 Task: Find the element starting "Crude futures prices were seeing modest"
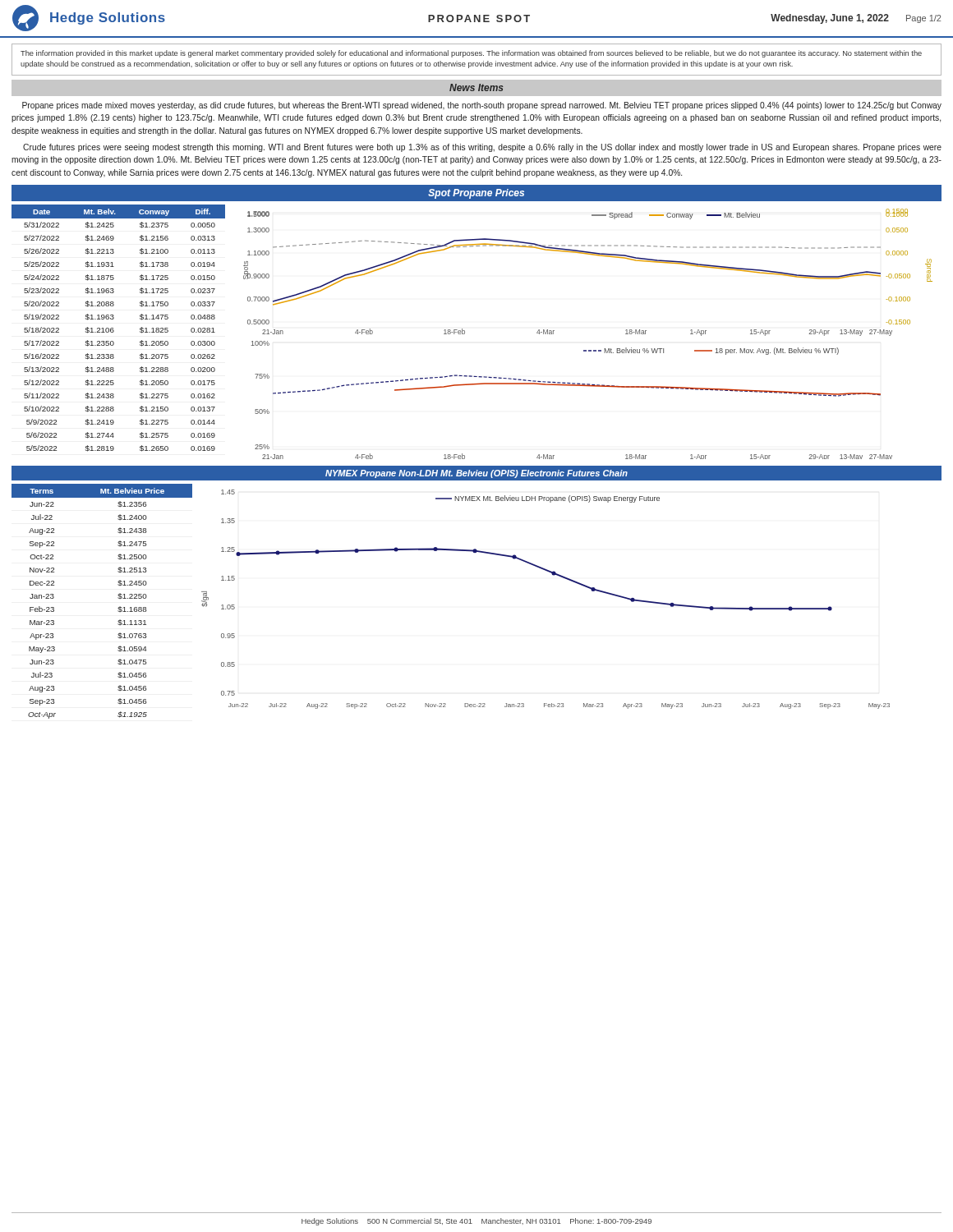tap(476, 160)
